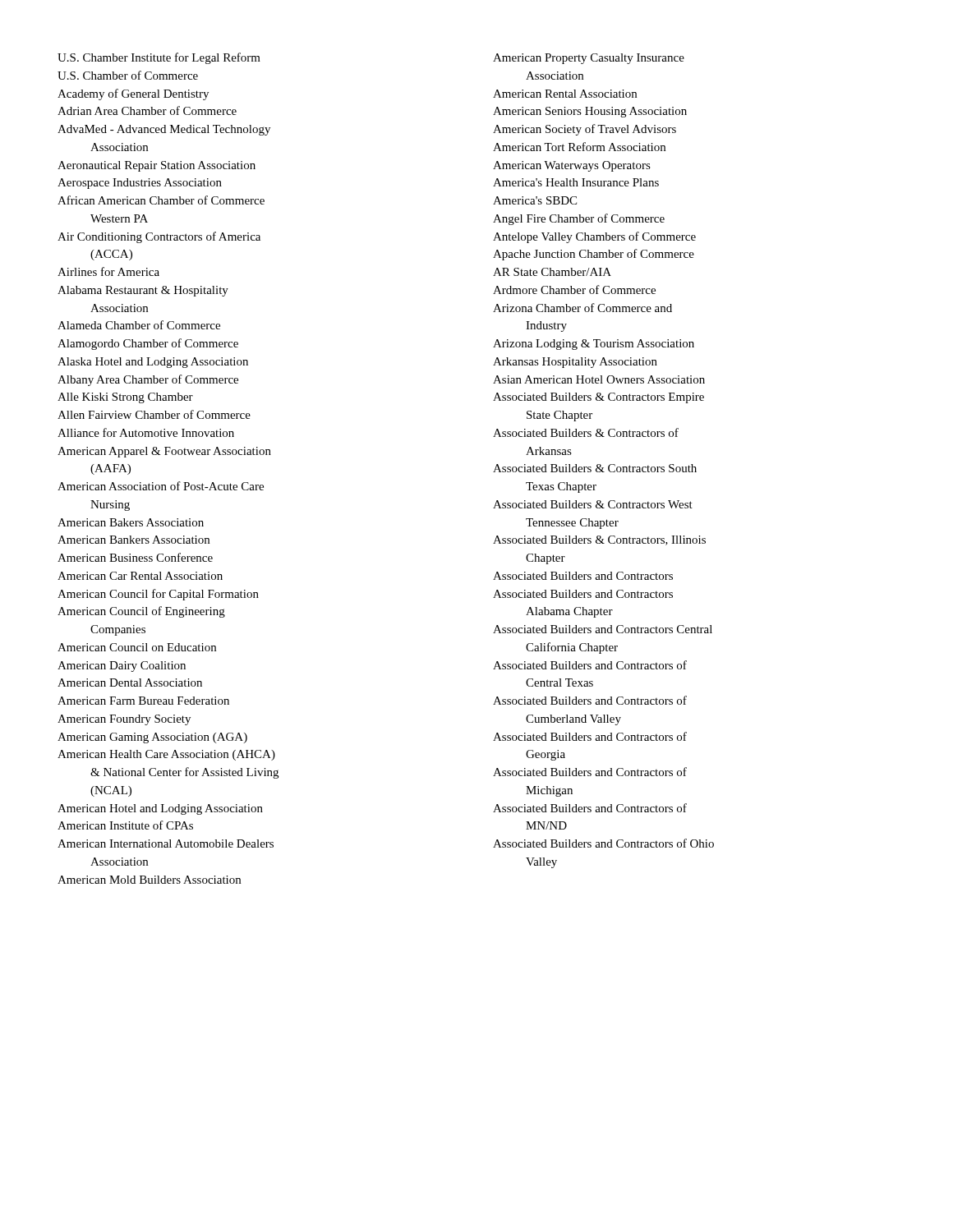Viewport: 953px width, 1232px height.
Task: Find the passage starting "Airlines for America"
Action: [x=108, y=272]
